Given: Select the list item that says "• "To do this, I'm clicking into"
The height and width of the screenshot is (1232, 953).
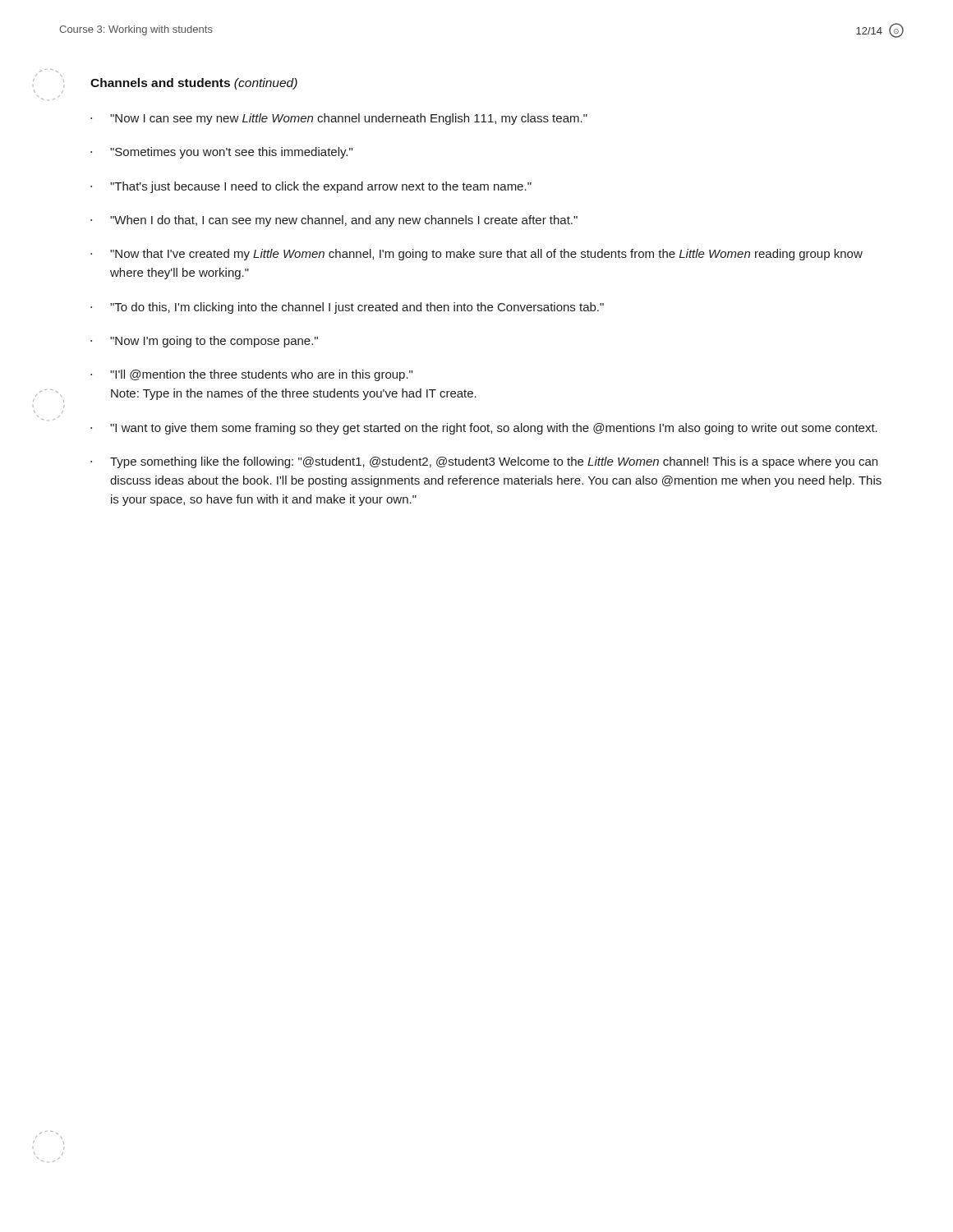Looking at the screenshot, I should pos(347,306).
